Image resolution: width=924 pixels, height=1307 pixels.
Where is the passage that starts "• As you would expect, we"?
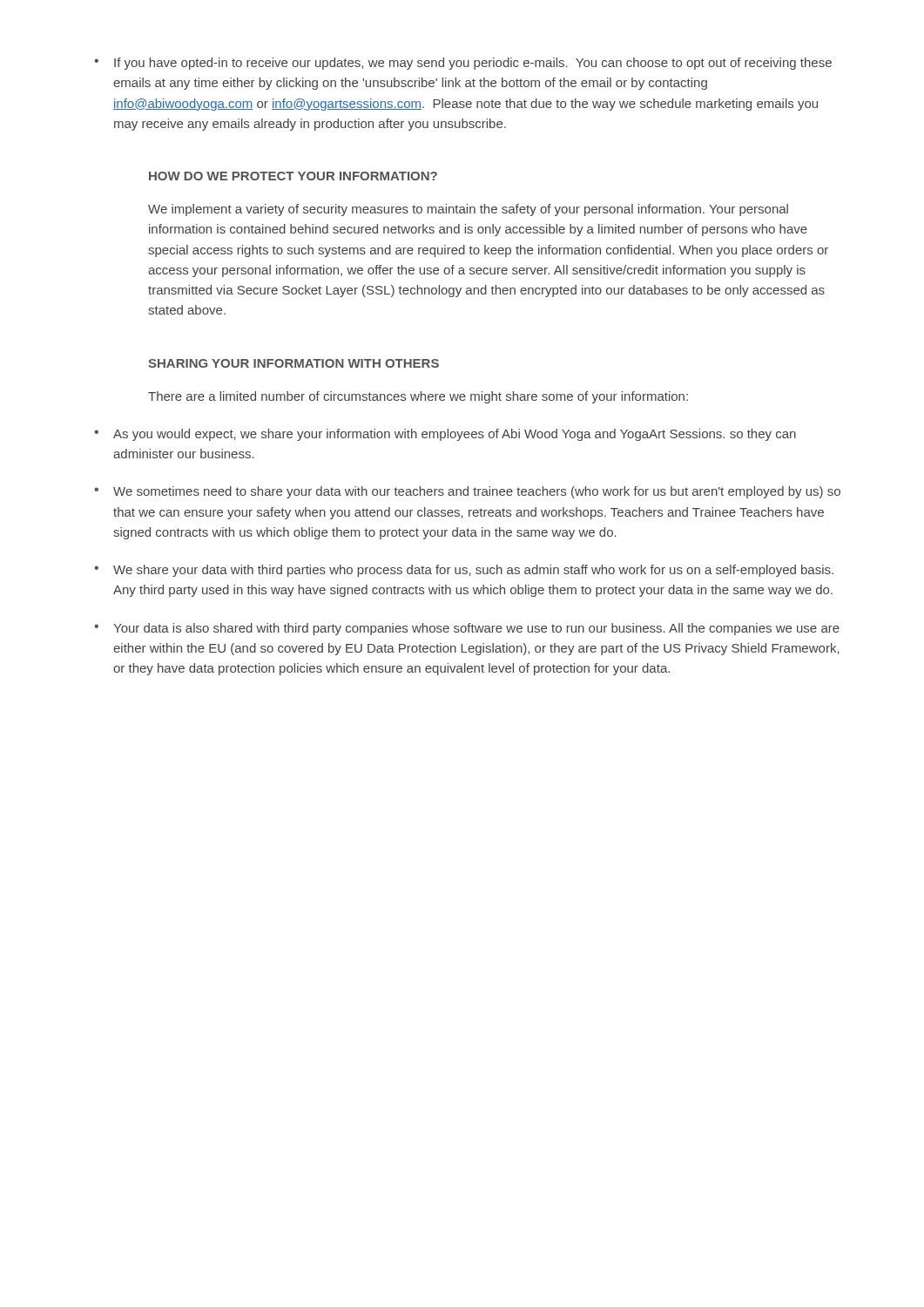pos(470,443)
